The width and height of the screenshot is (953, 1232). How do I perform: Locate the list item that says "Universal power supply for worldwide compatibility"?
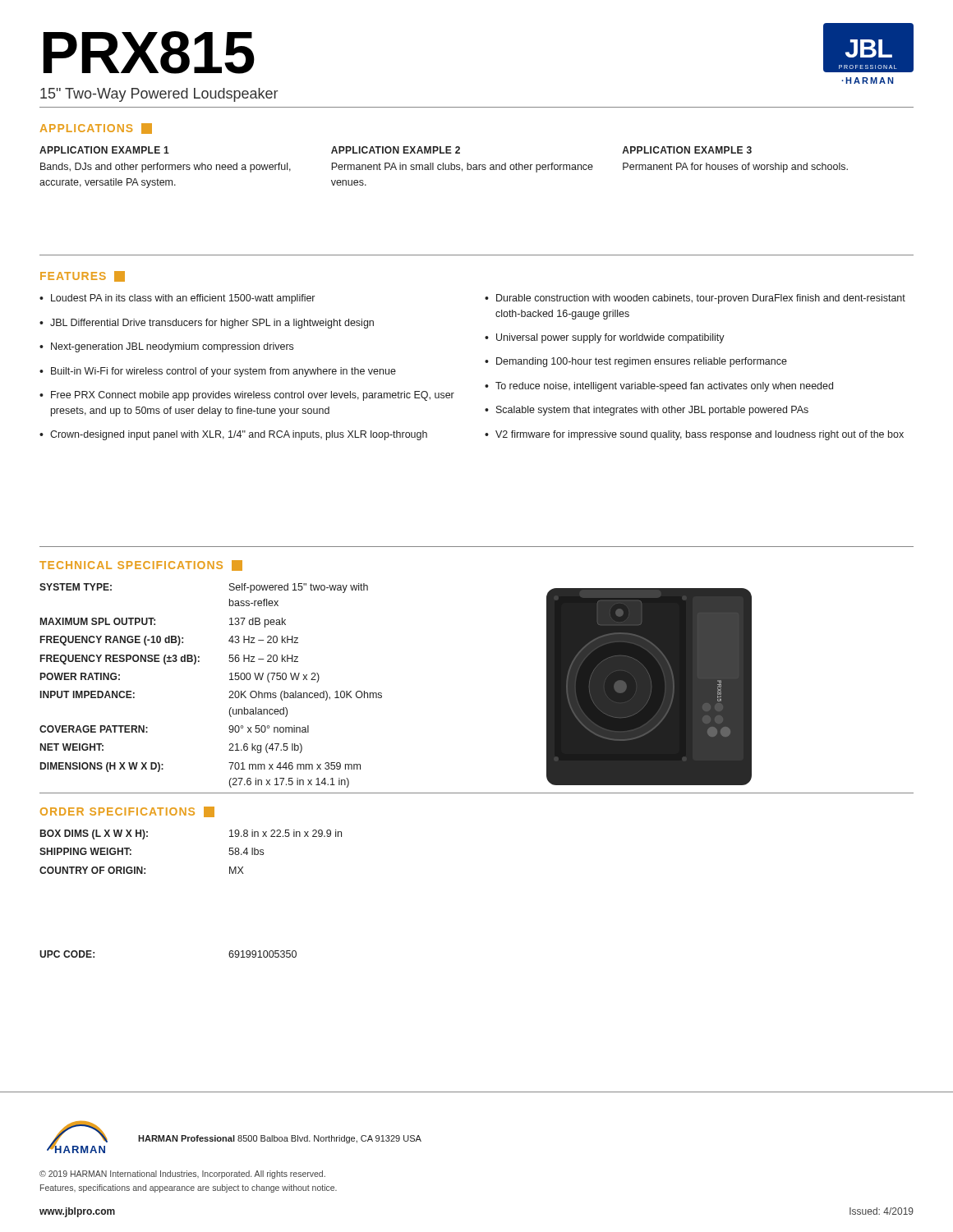[610, 337]
